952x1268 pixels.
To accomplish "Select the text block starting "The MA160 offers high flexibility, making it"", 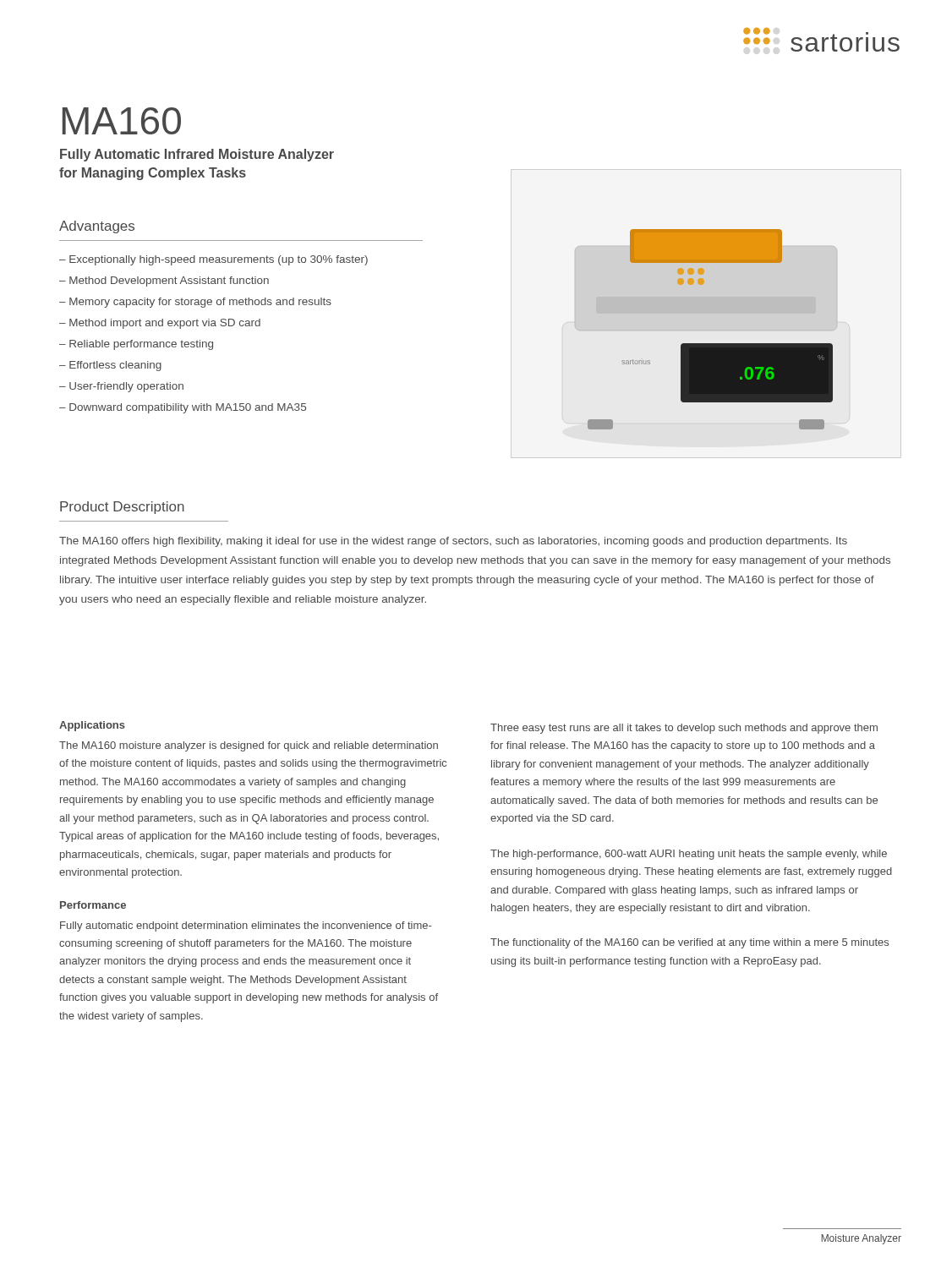I will 475,570.
